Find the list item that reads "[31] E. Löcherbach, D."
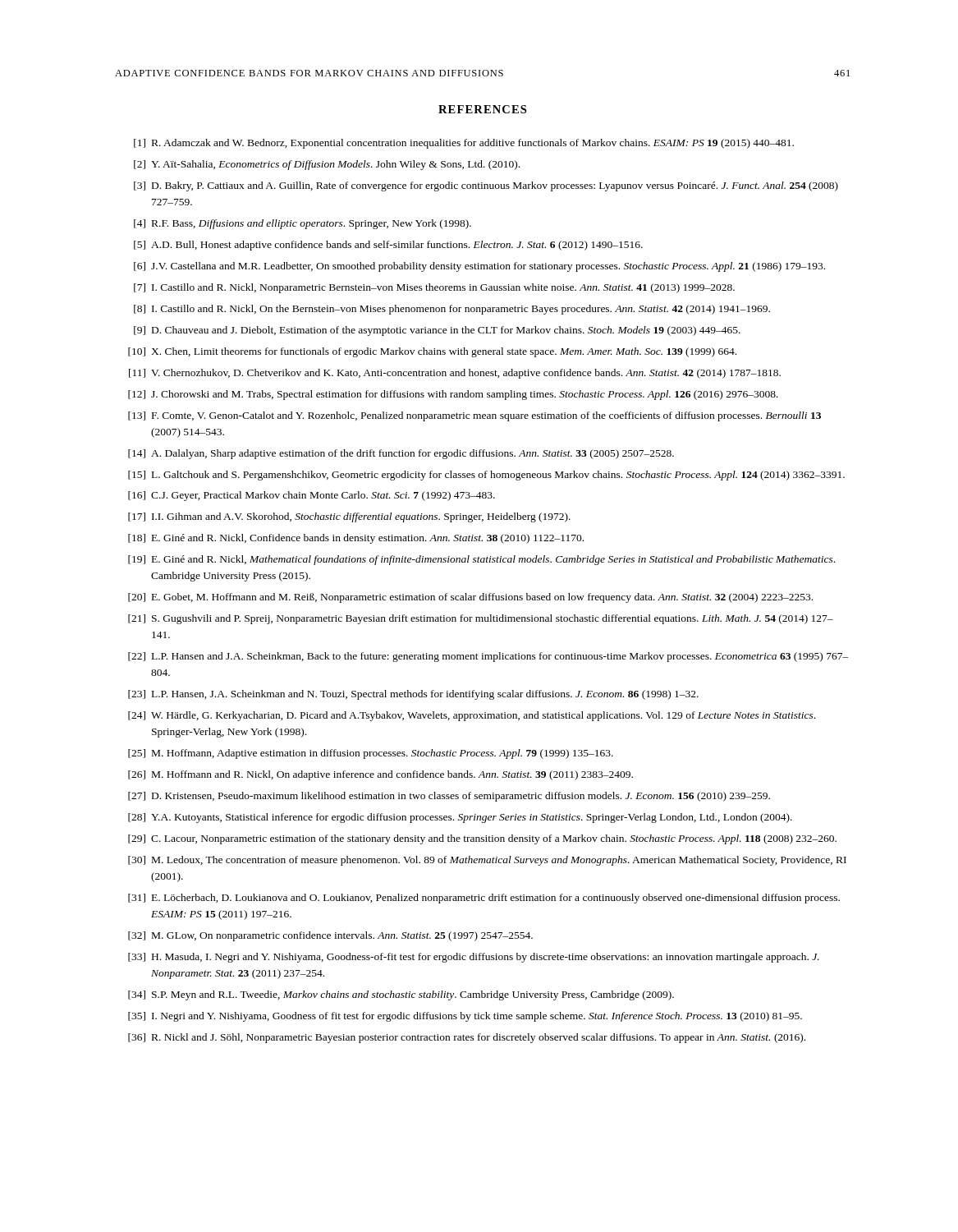 (x=483, y=906)
